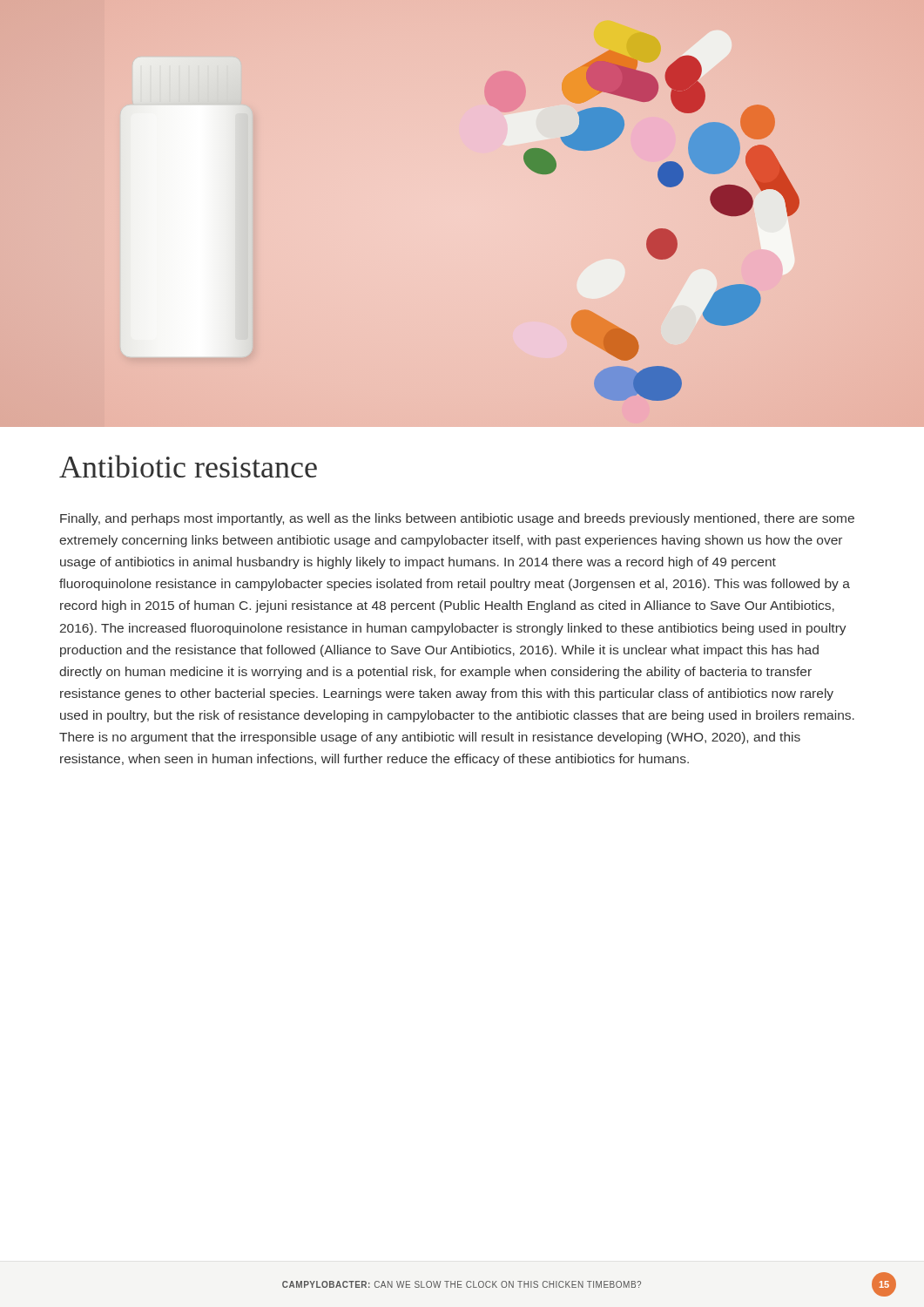The height and width of the screenshot is (1307, 924).
Task: Locate the title that says "Antibiotic resistance"
Action: [188, 466]
